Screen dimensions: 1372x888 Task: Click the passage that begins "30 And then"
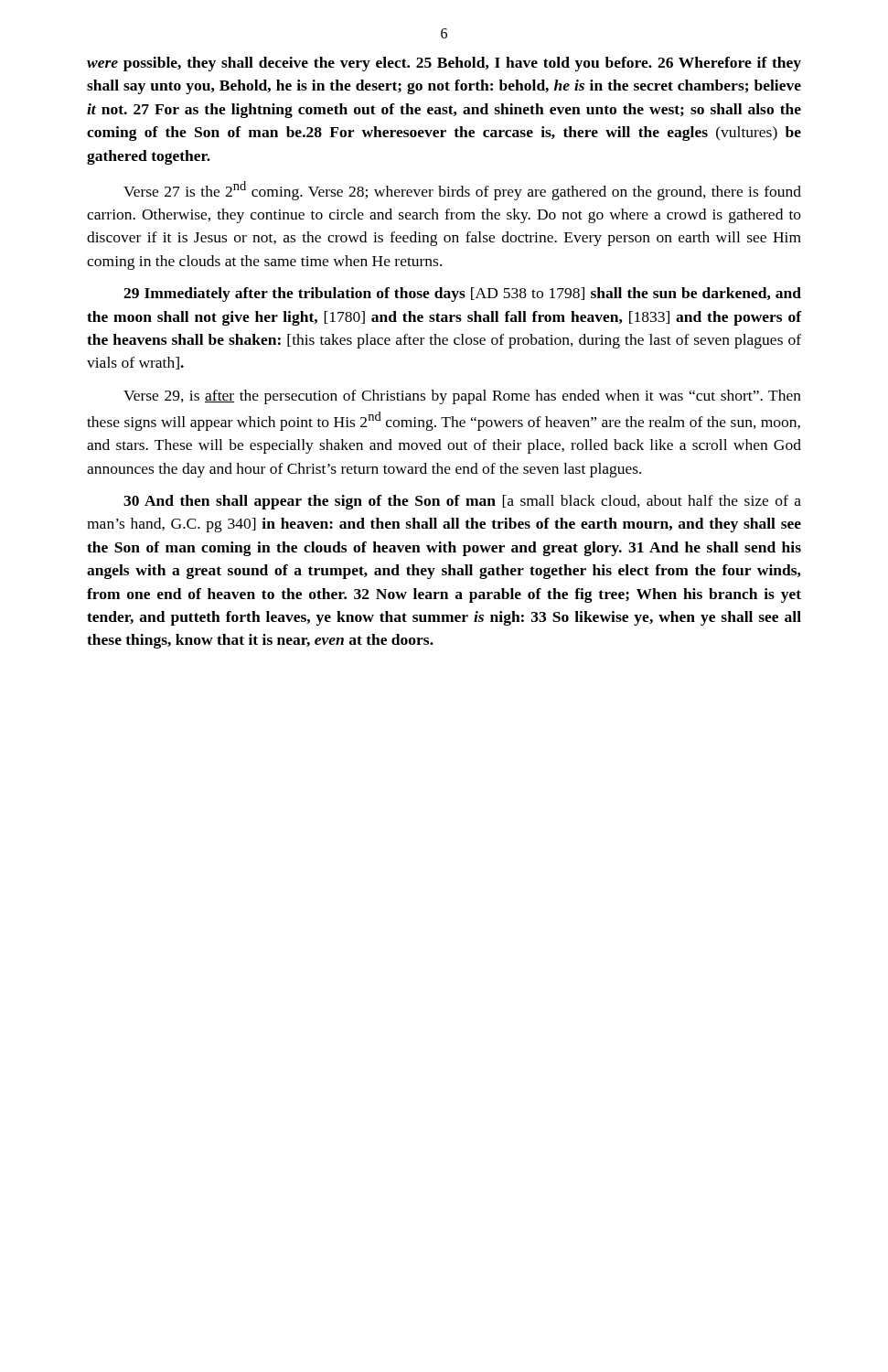tap(444, 571)
